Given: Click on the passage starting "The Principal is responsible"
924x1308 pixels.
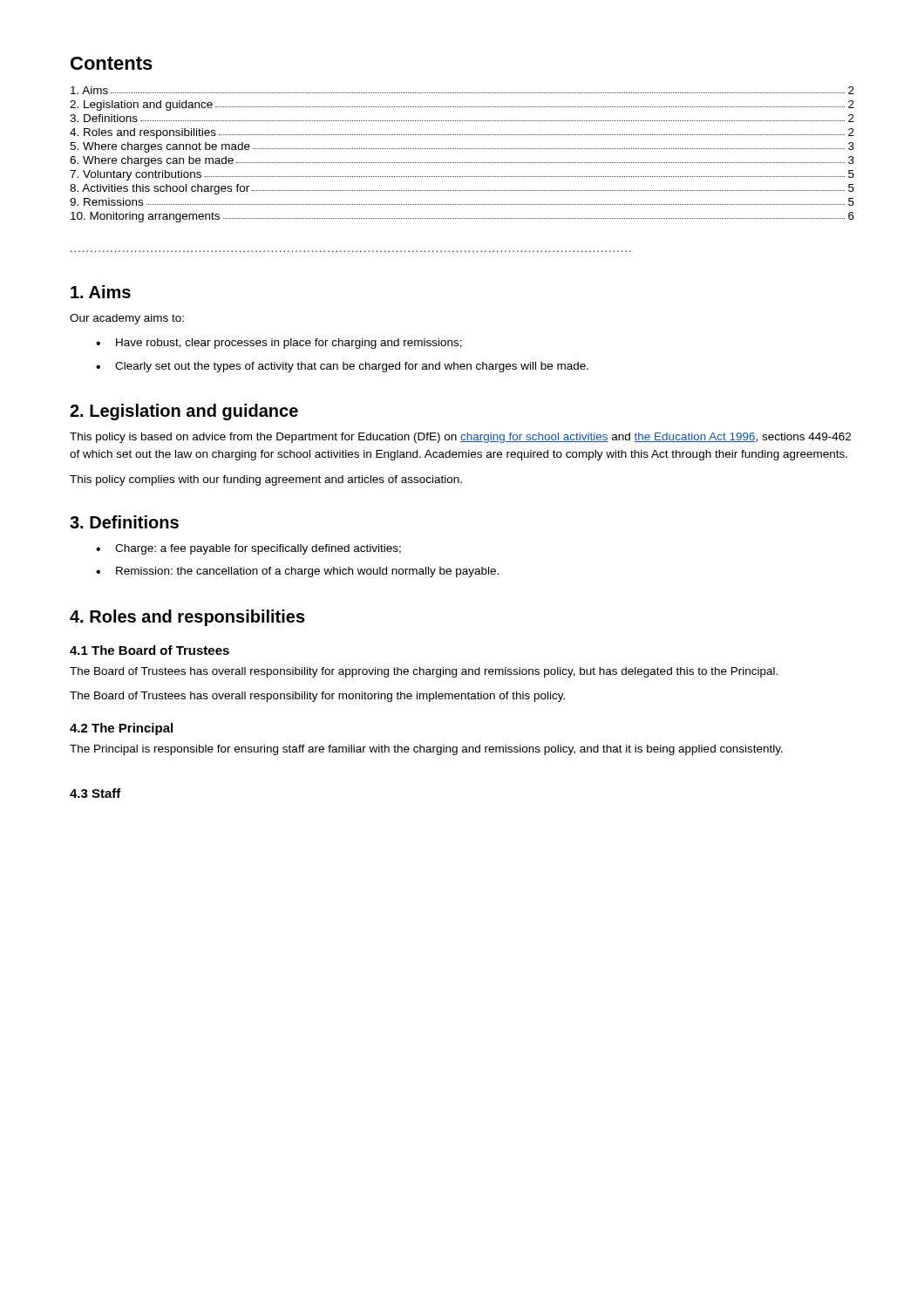Looking at the screenshot, I should pyautogui.click(x=427, y=749).
